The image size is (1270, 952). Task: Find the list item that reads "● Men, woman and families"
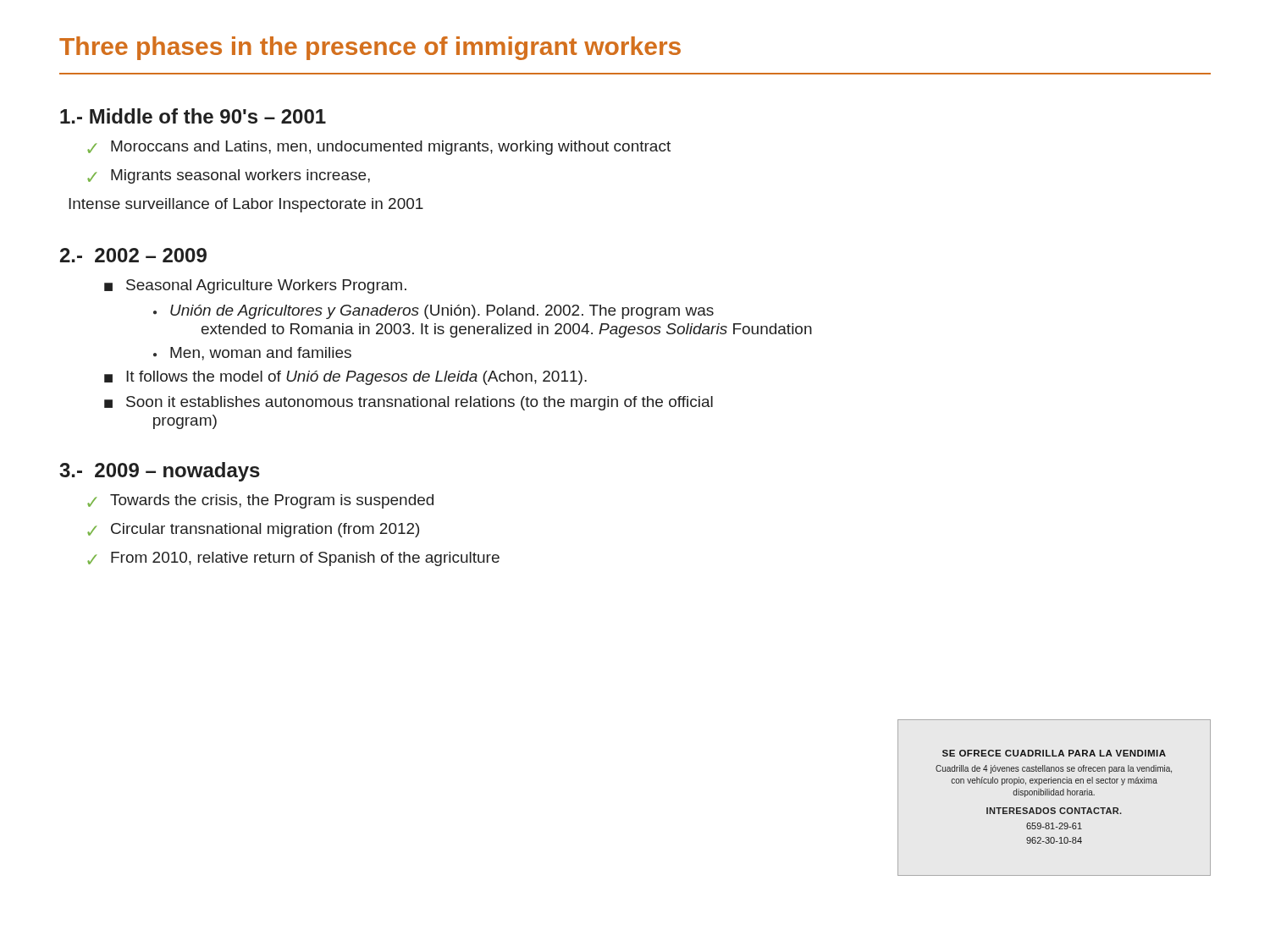coord(252,353)
